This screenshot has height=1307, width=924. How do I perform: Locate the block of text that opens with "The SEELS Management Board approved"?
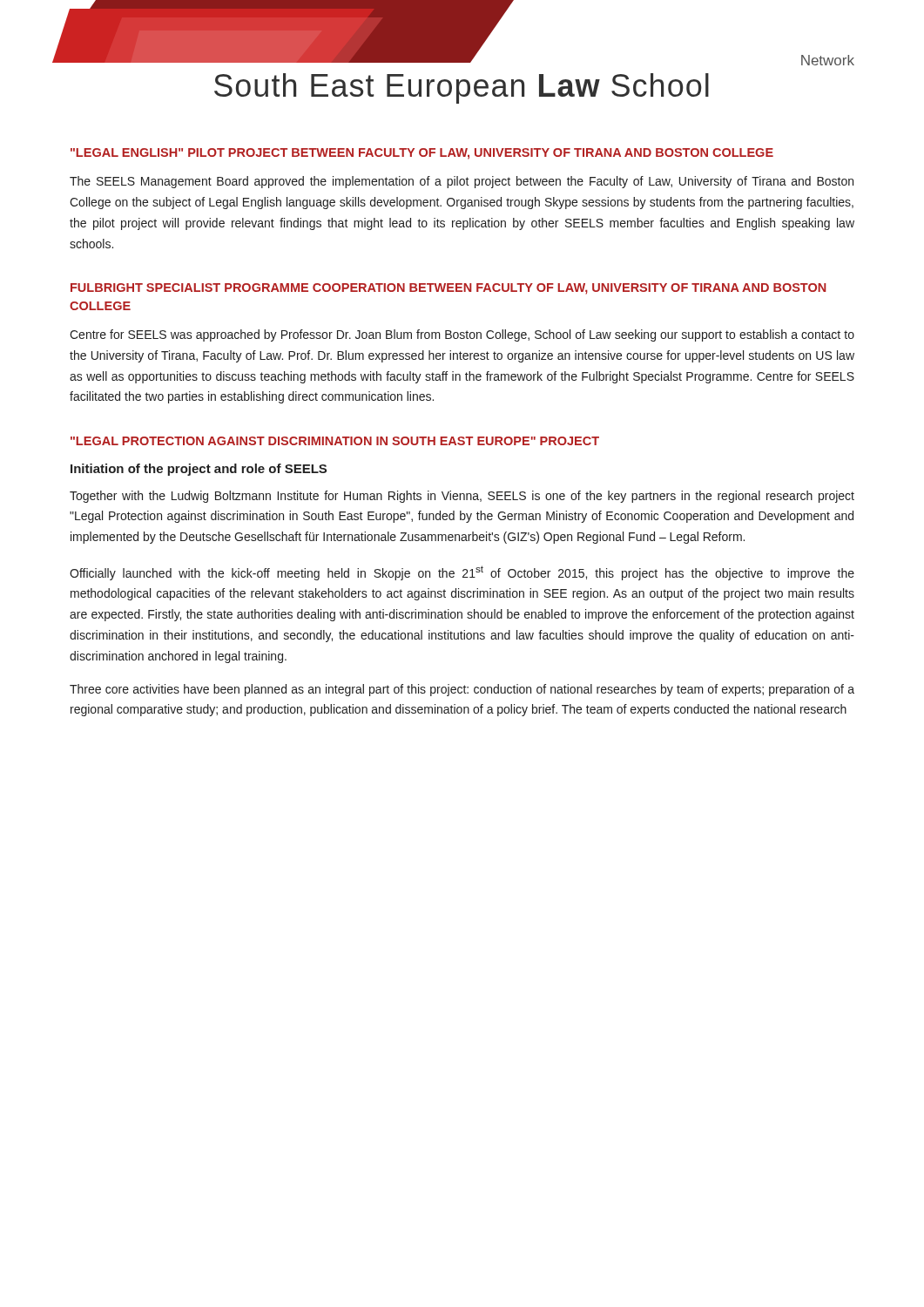(462, 213)
